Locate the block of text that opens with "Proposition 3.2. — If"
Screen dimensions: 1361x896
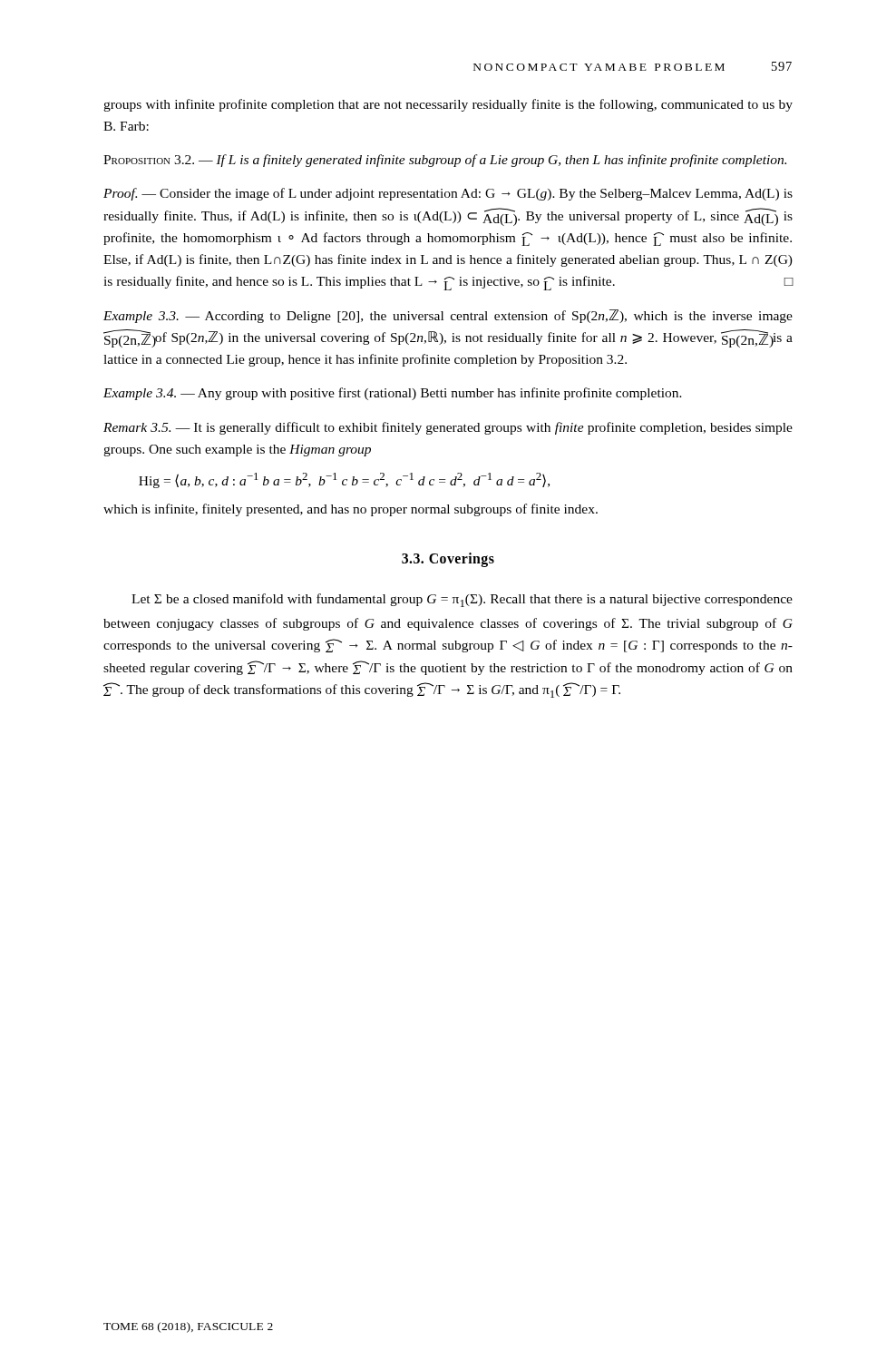tap(446, 159)
